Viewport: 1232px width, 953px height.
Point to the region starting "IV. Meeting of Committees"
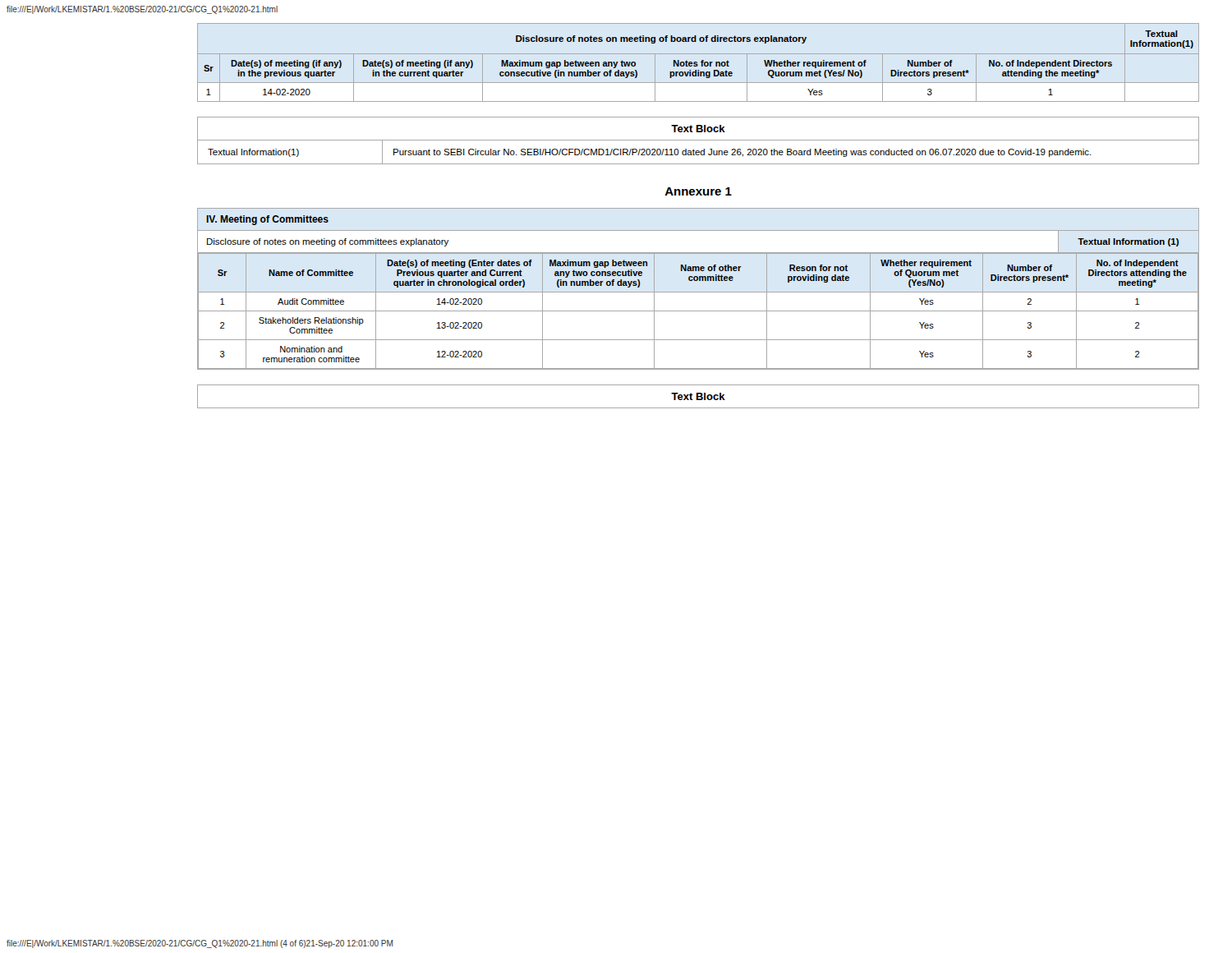click(x=267, y=219)
